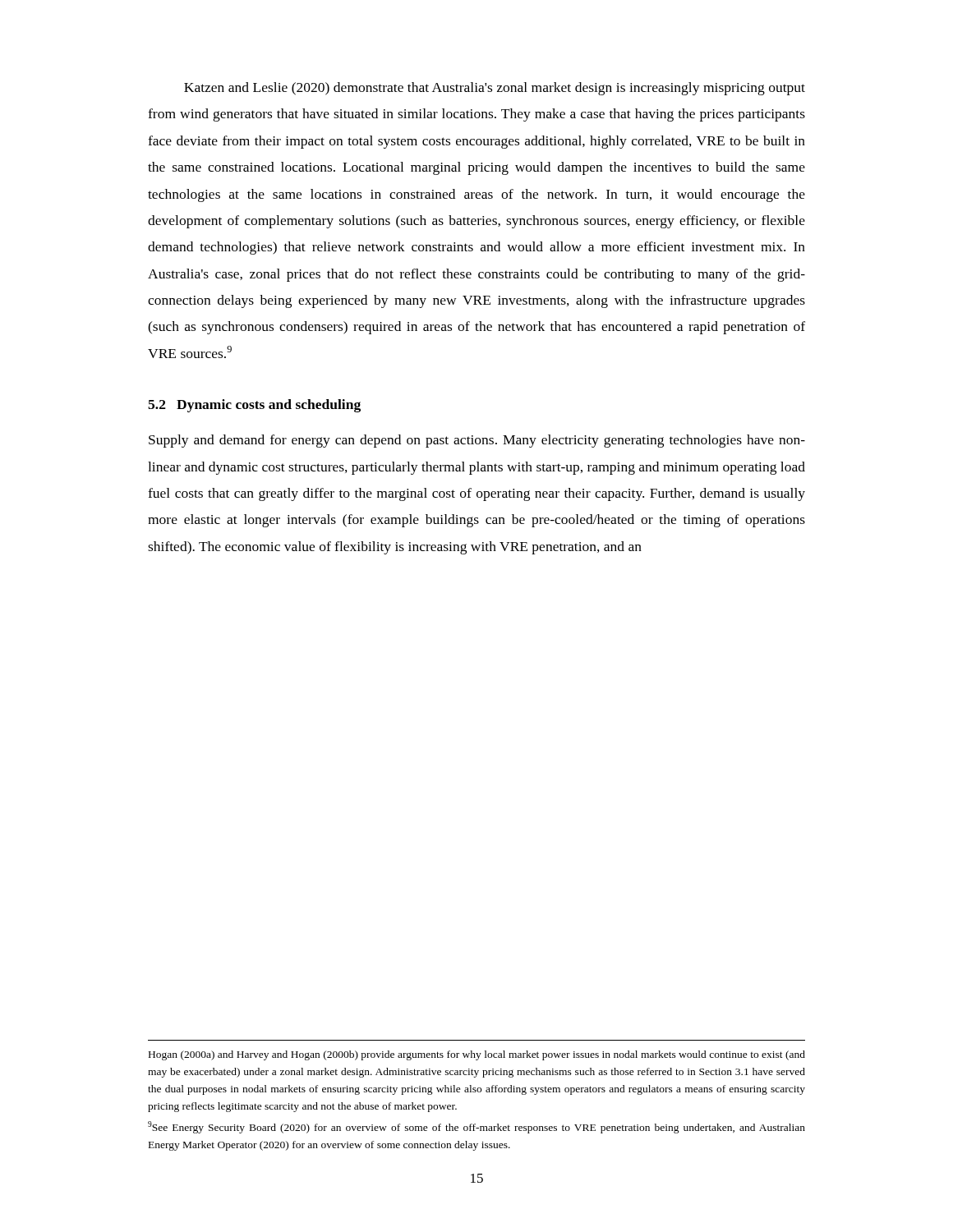Point to the passage starting "5.2 Dynamic costs and scheduling"

click(254, 404)
